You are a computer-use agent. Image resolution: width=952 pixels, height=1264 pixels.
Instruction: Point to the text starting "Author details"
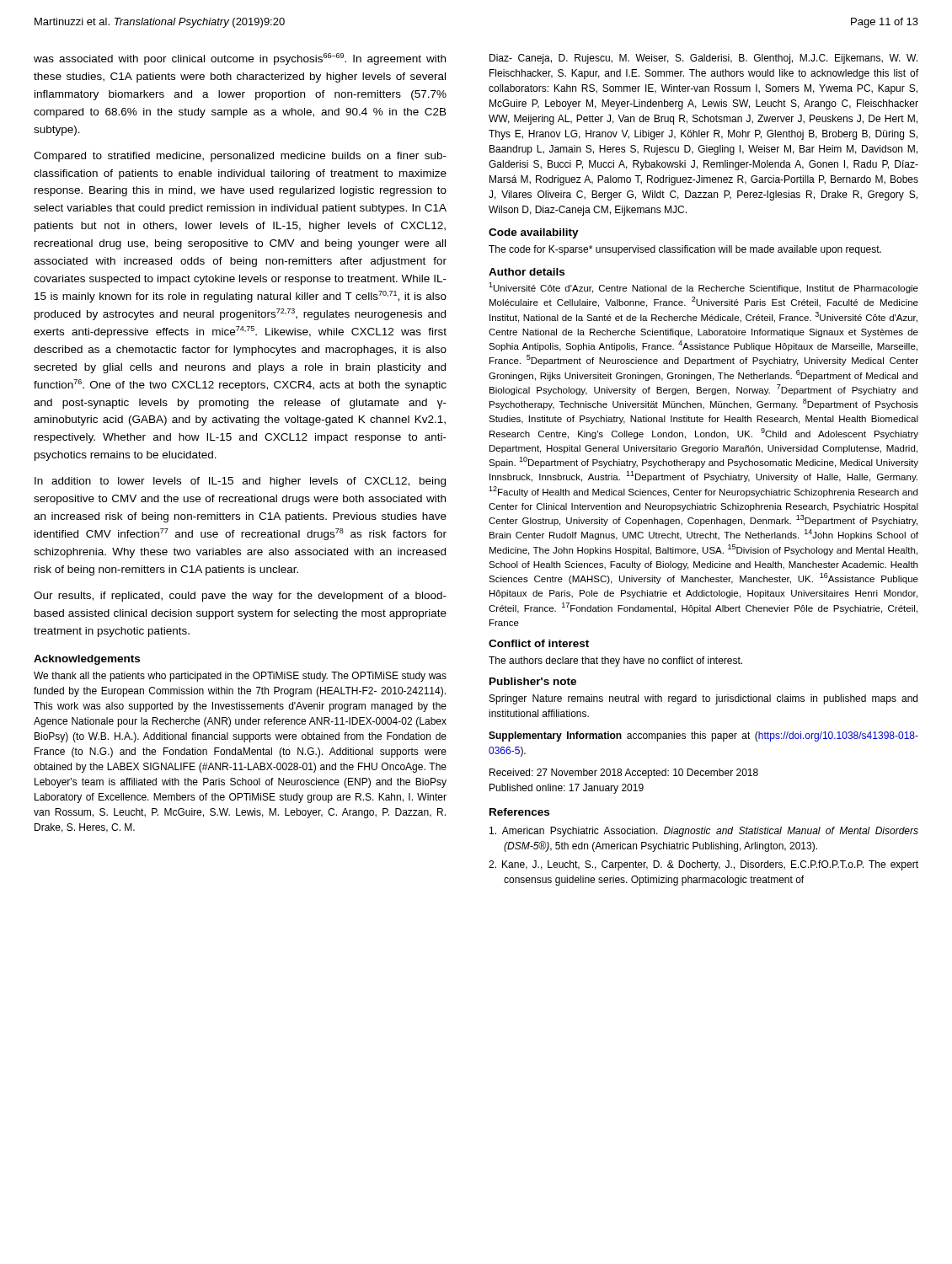pos(527,272)
